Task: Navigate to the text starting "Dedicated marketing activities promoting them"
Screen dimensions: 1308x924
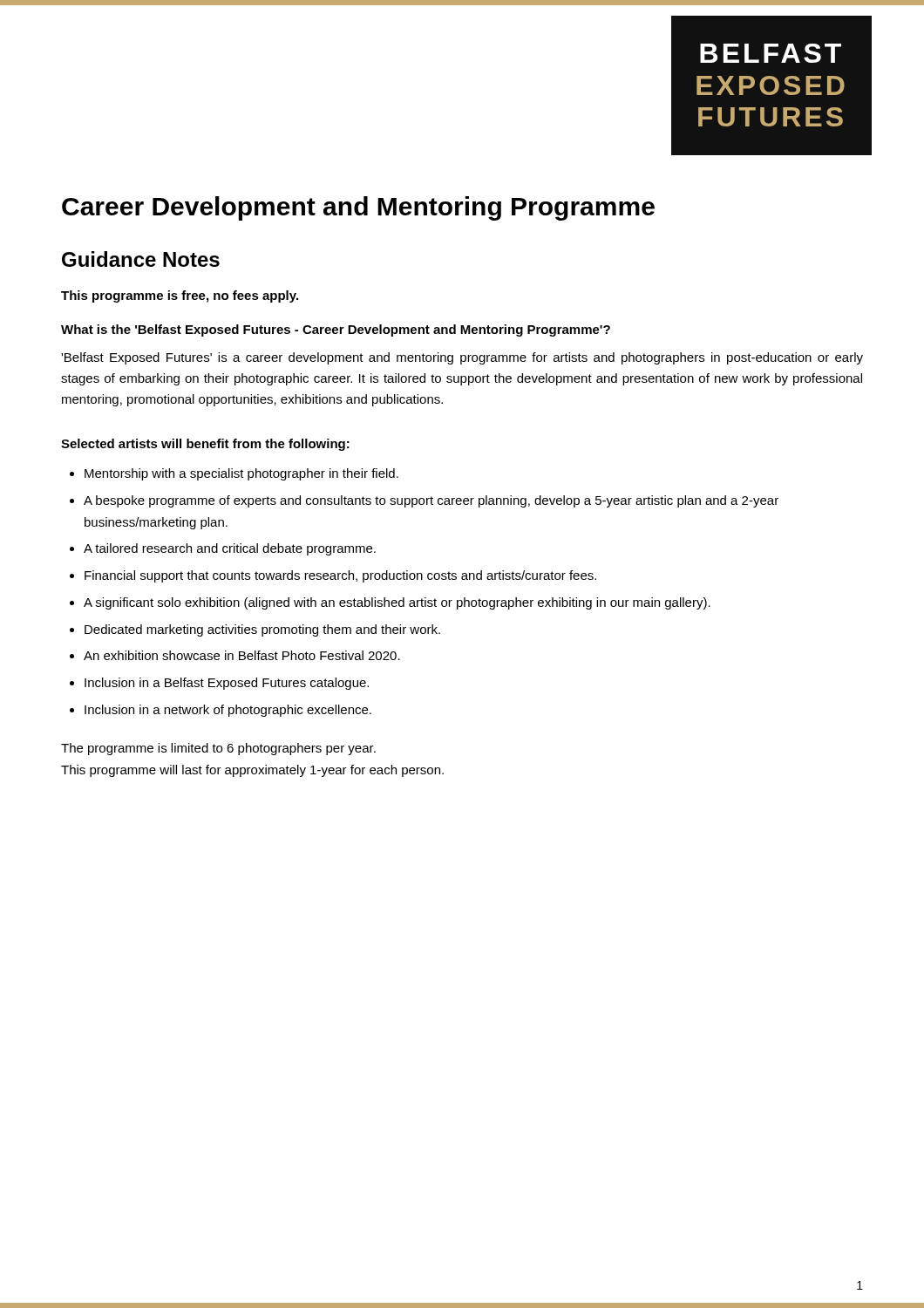Action: point(262,629)
